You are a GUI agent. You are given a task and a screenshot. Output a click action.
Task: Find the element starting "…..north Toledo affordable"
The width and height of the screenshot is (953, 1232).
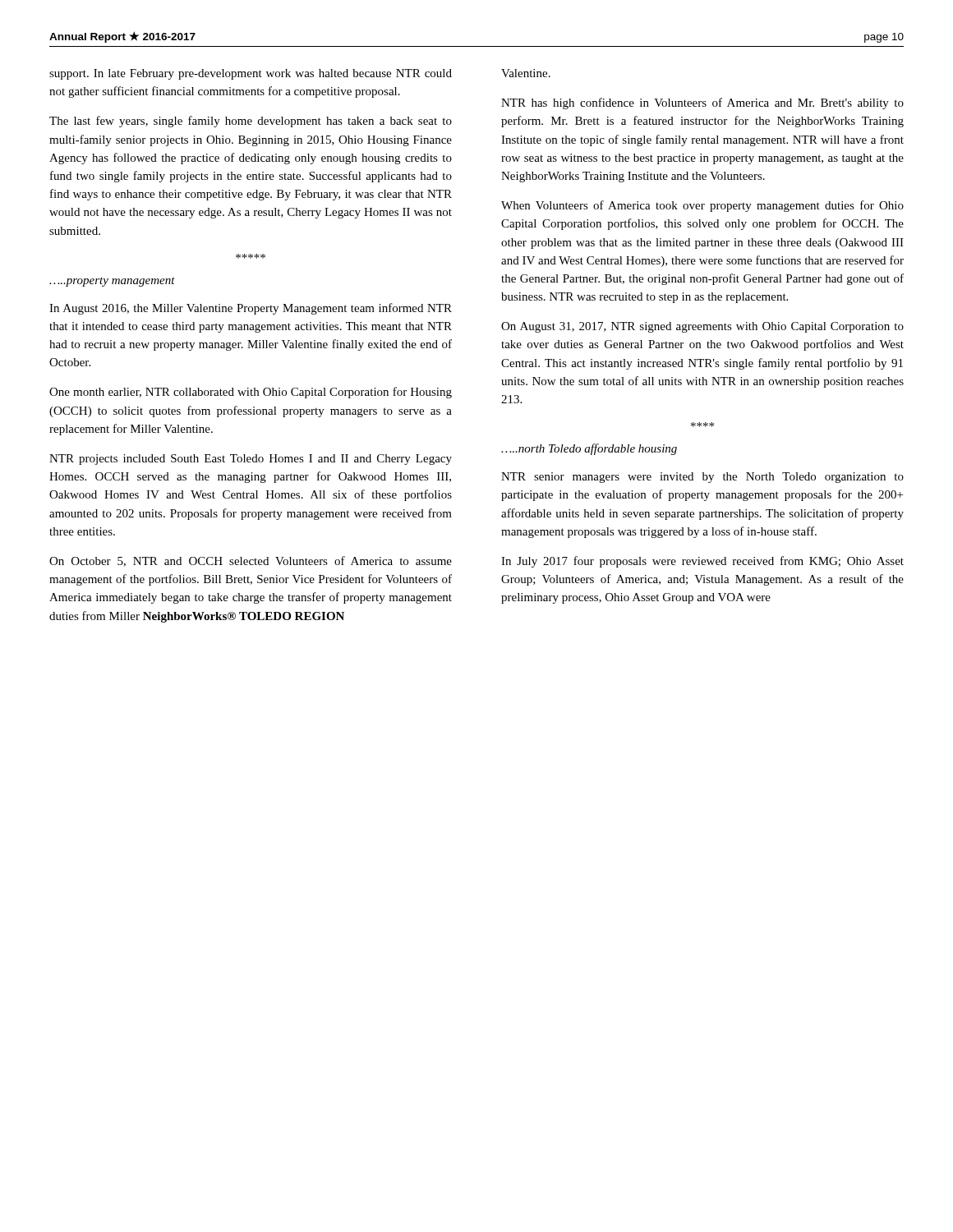click(x=589, y=449)
